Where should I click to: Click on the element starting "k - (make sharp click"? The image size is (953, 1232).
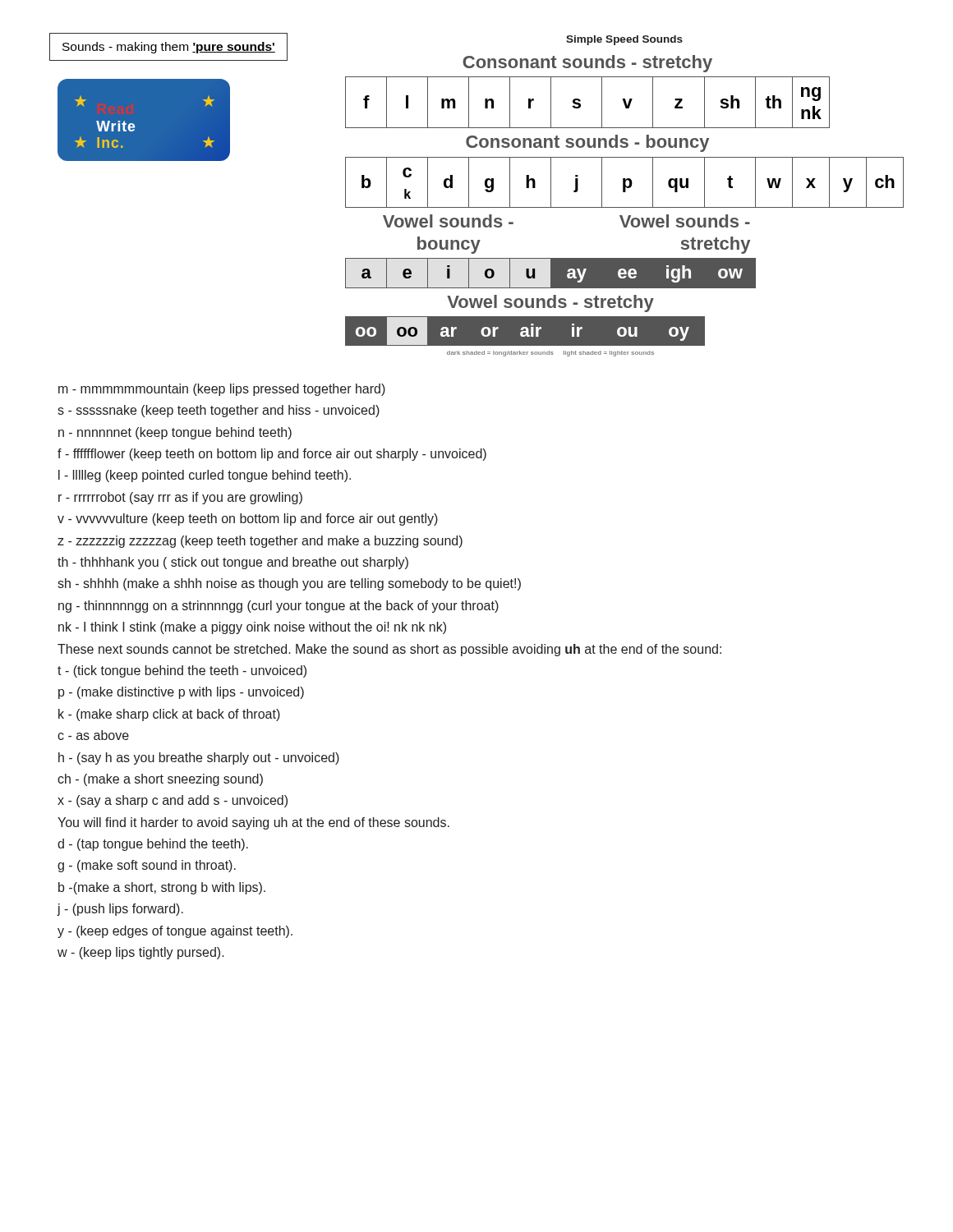pos(169,714)
